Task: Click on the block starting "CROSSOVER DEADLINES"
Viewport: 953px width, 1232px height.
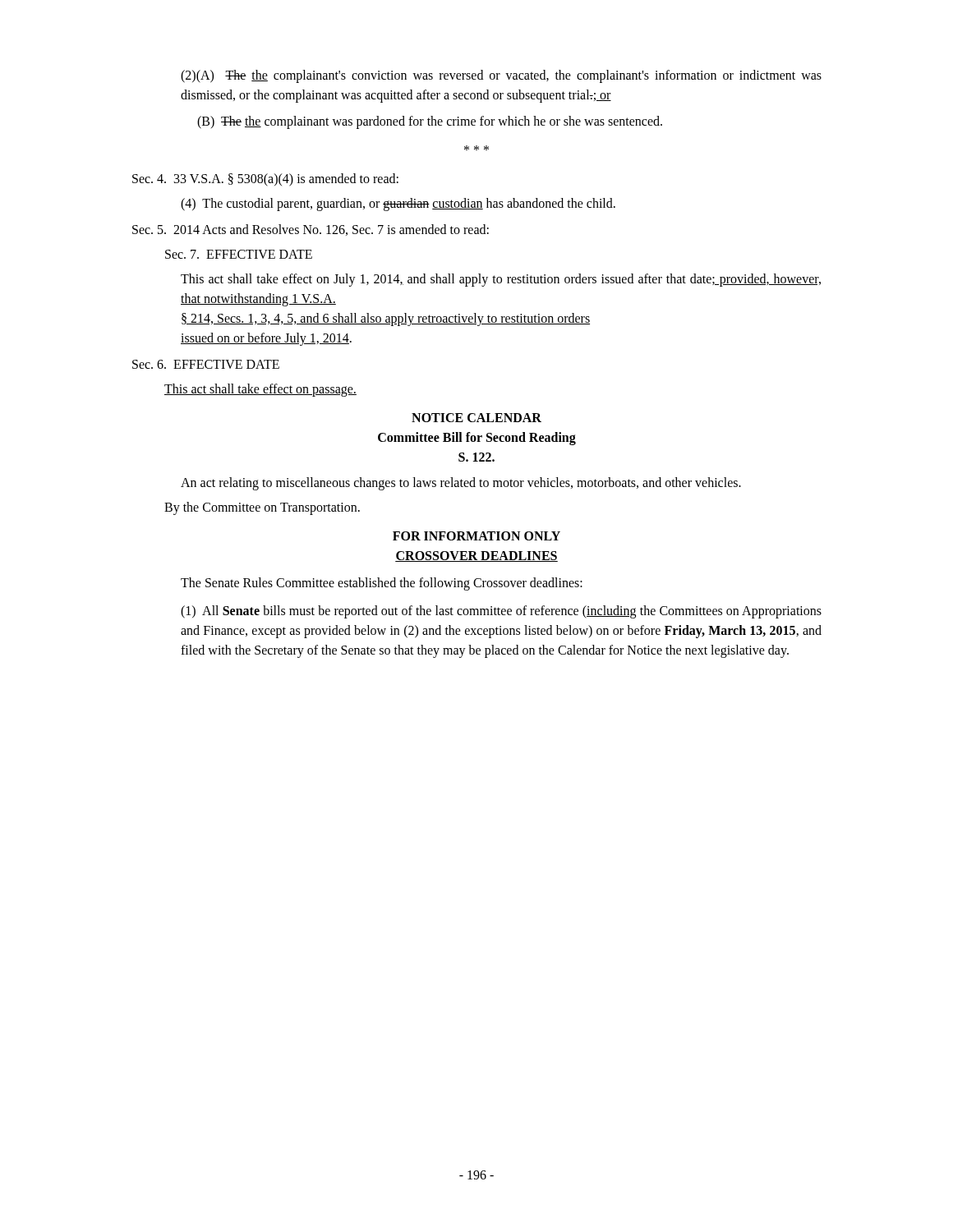Action: pos(476,556)
